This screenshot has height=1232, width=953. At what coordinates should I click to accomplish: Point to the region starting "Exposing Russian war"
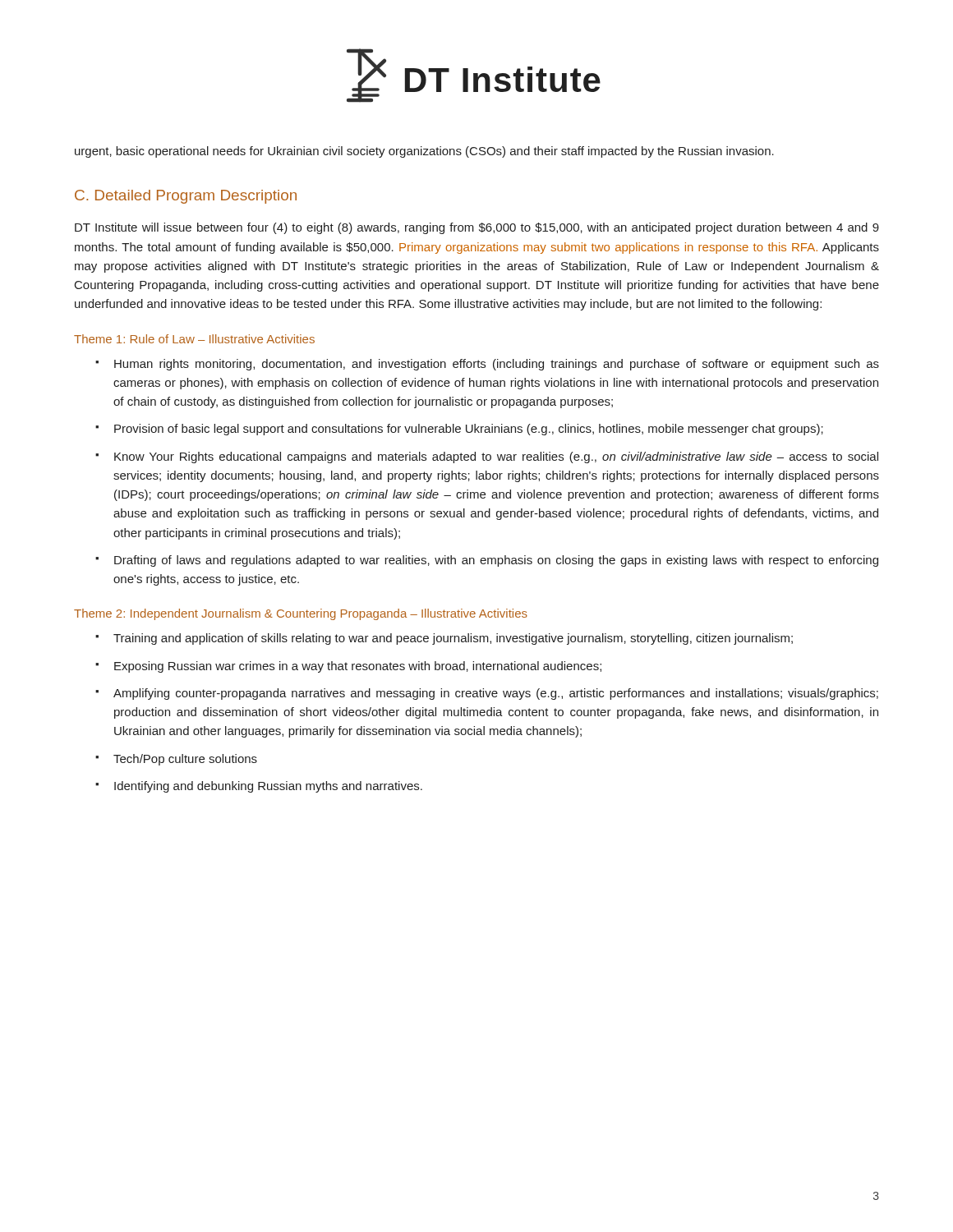pos(358,665)
